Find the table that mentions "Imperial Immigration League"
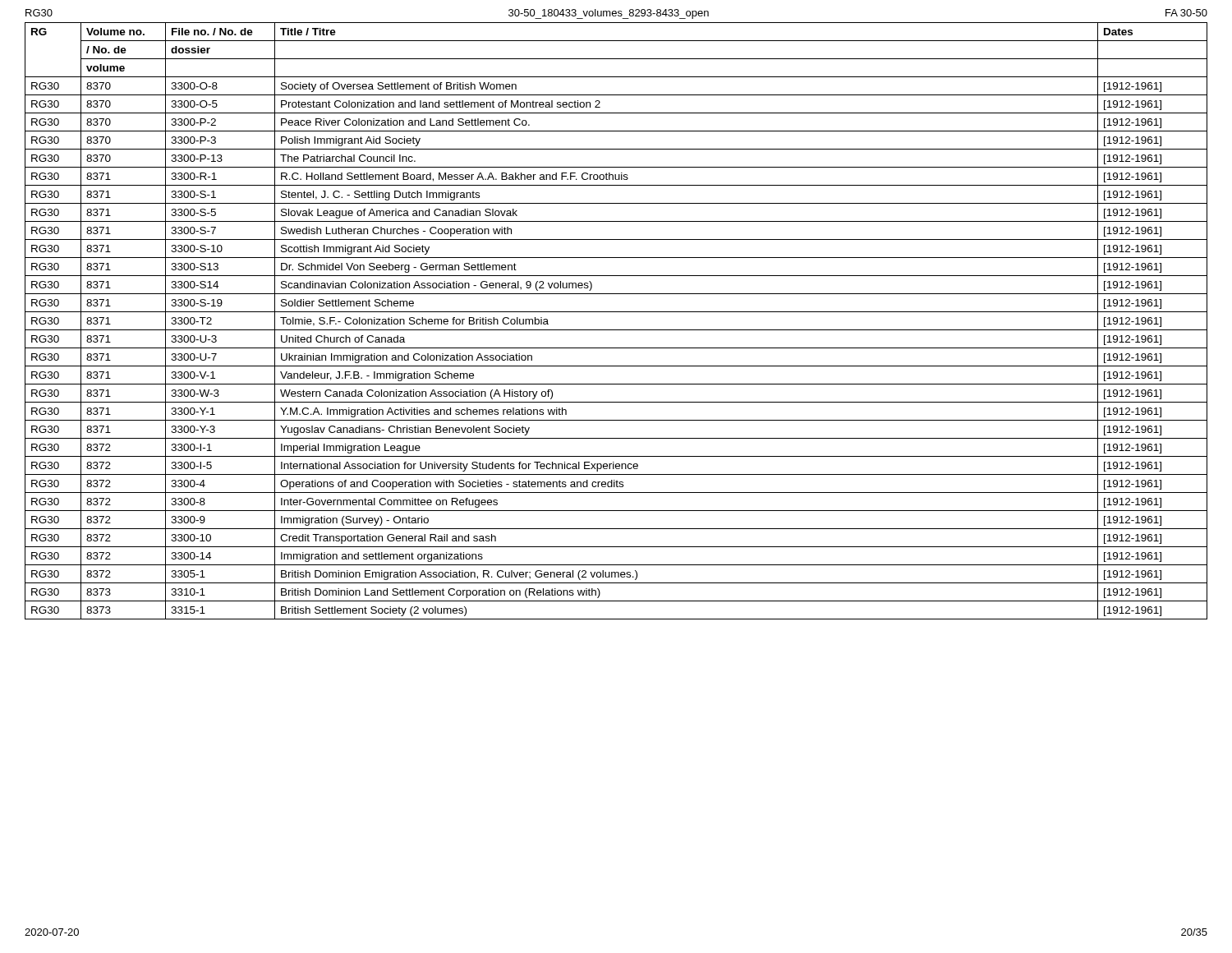The height and width of the screenshot is (953, 1232). click(x=616, y=321)
